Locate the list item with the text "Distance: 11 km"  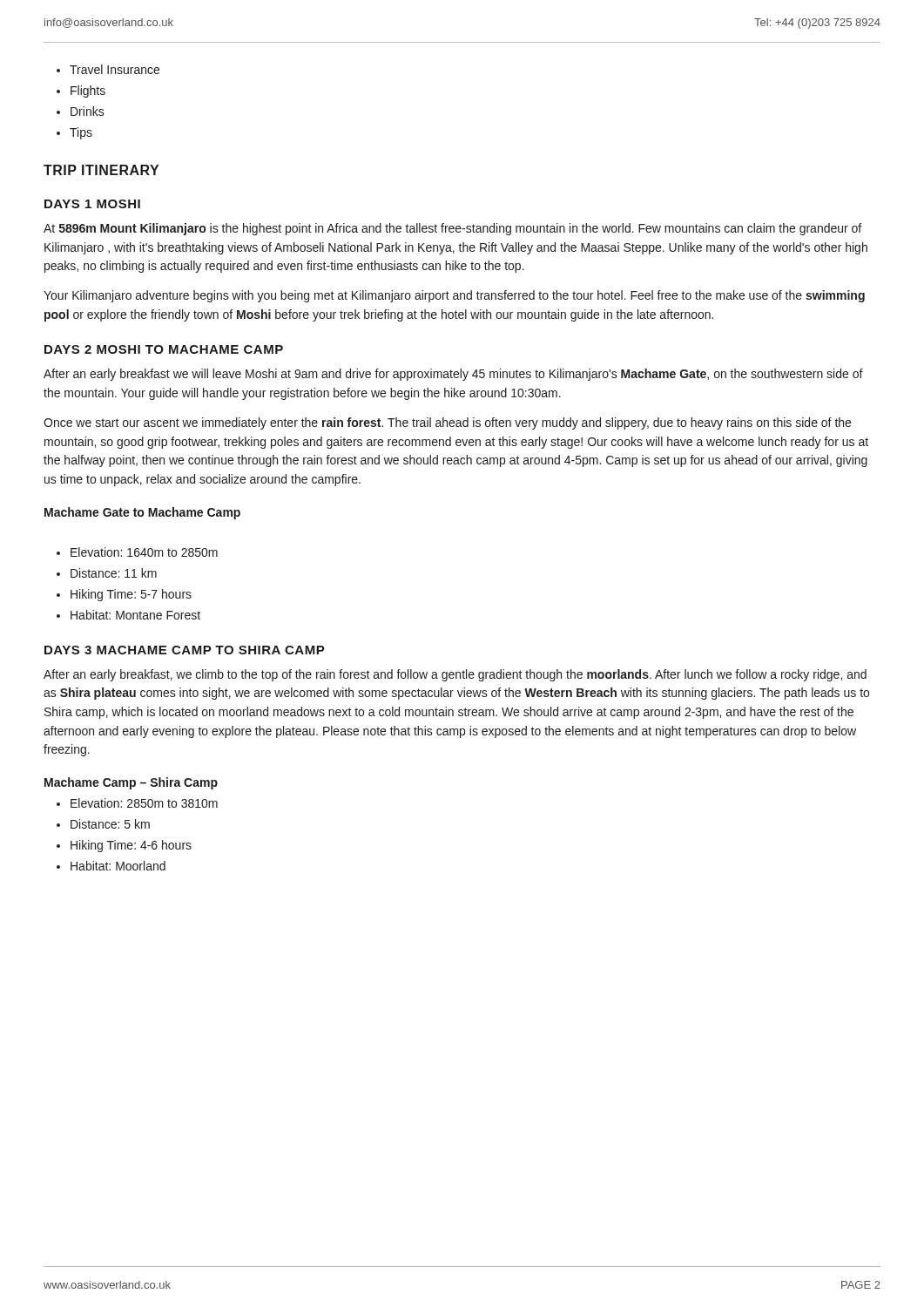pos(113,573)
